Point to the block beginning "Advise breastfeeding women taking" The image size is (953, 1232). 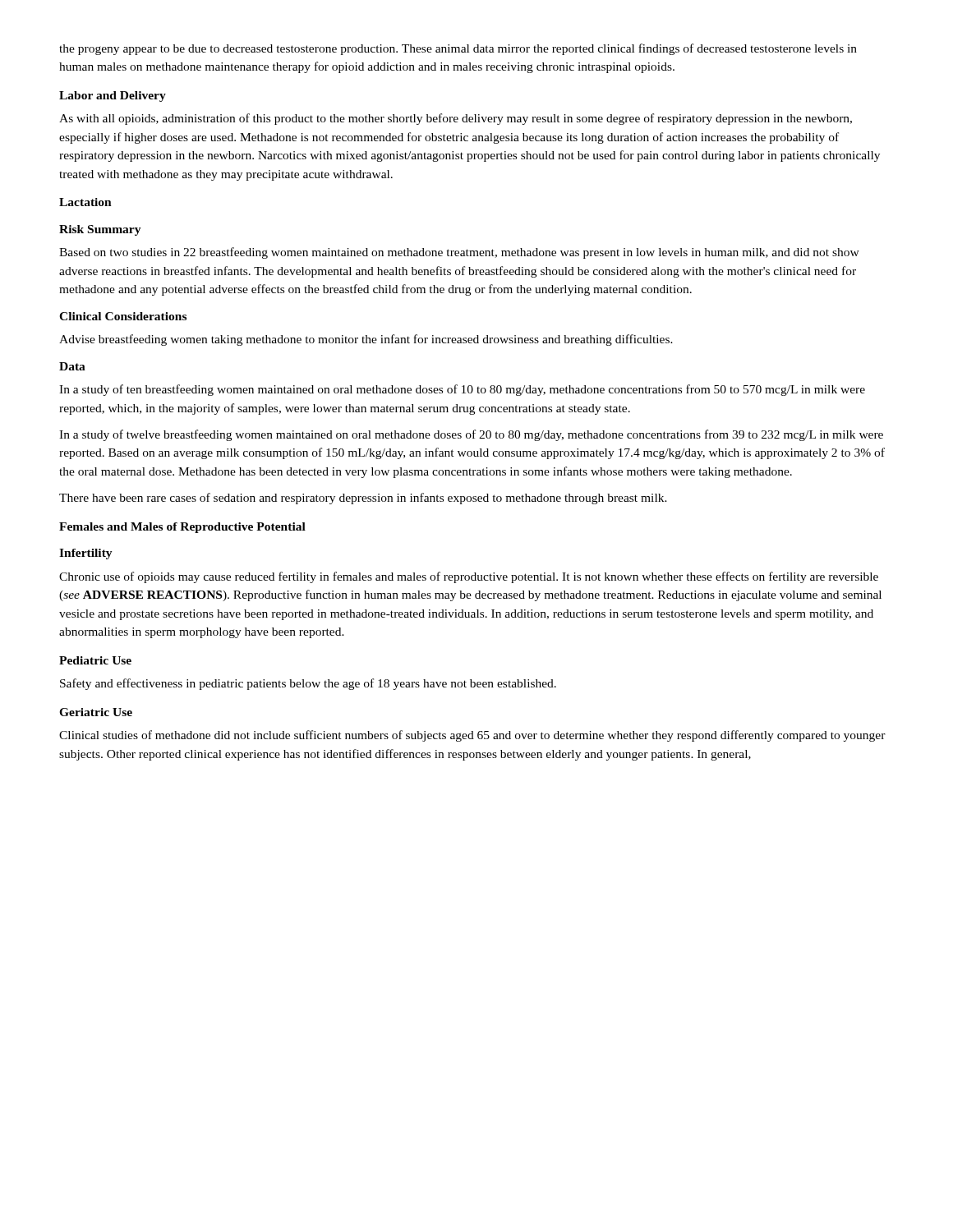[366, 339]
